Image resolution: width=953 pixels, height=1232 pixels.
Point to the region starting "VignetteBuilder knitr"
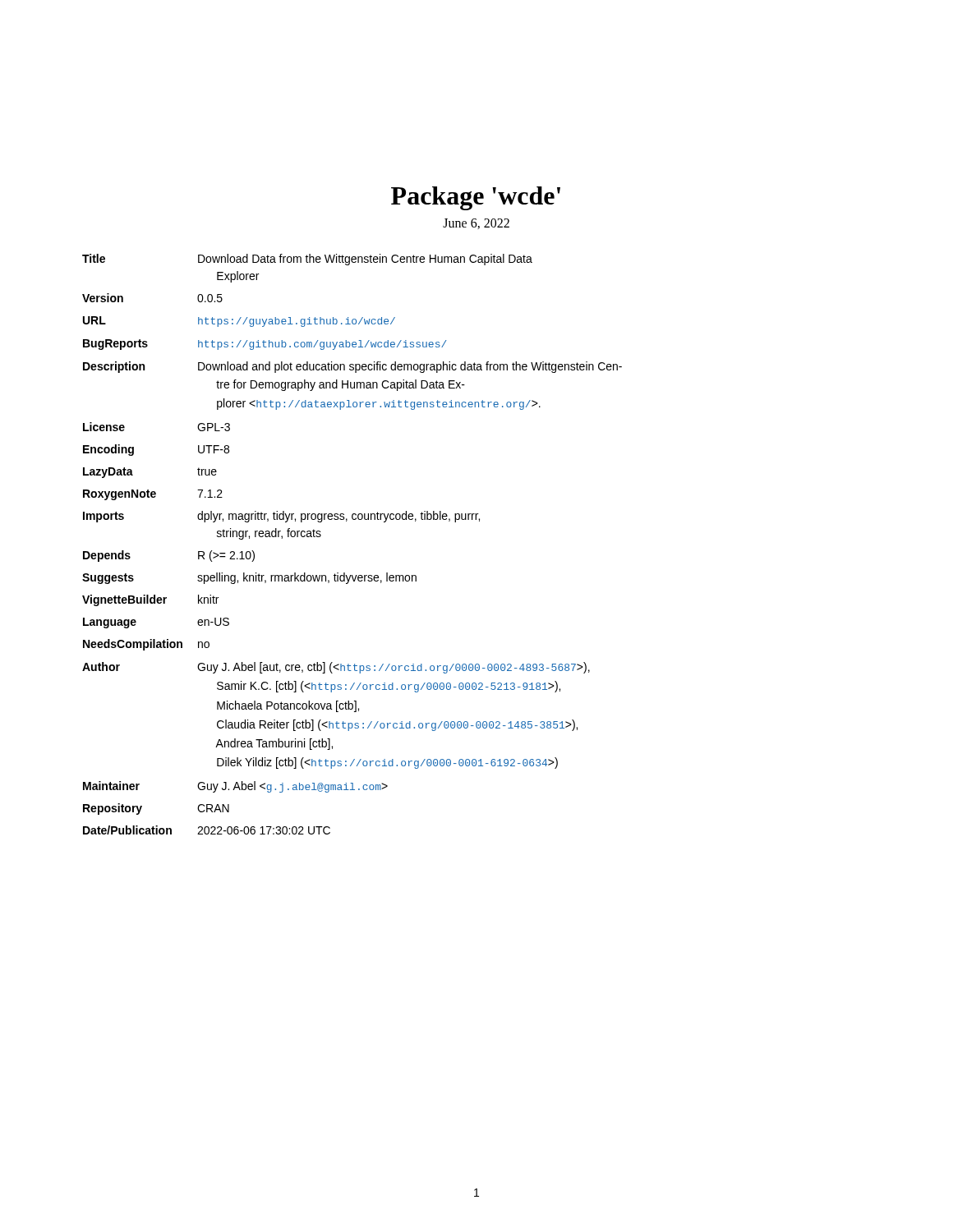point(150,600)
